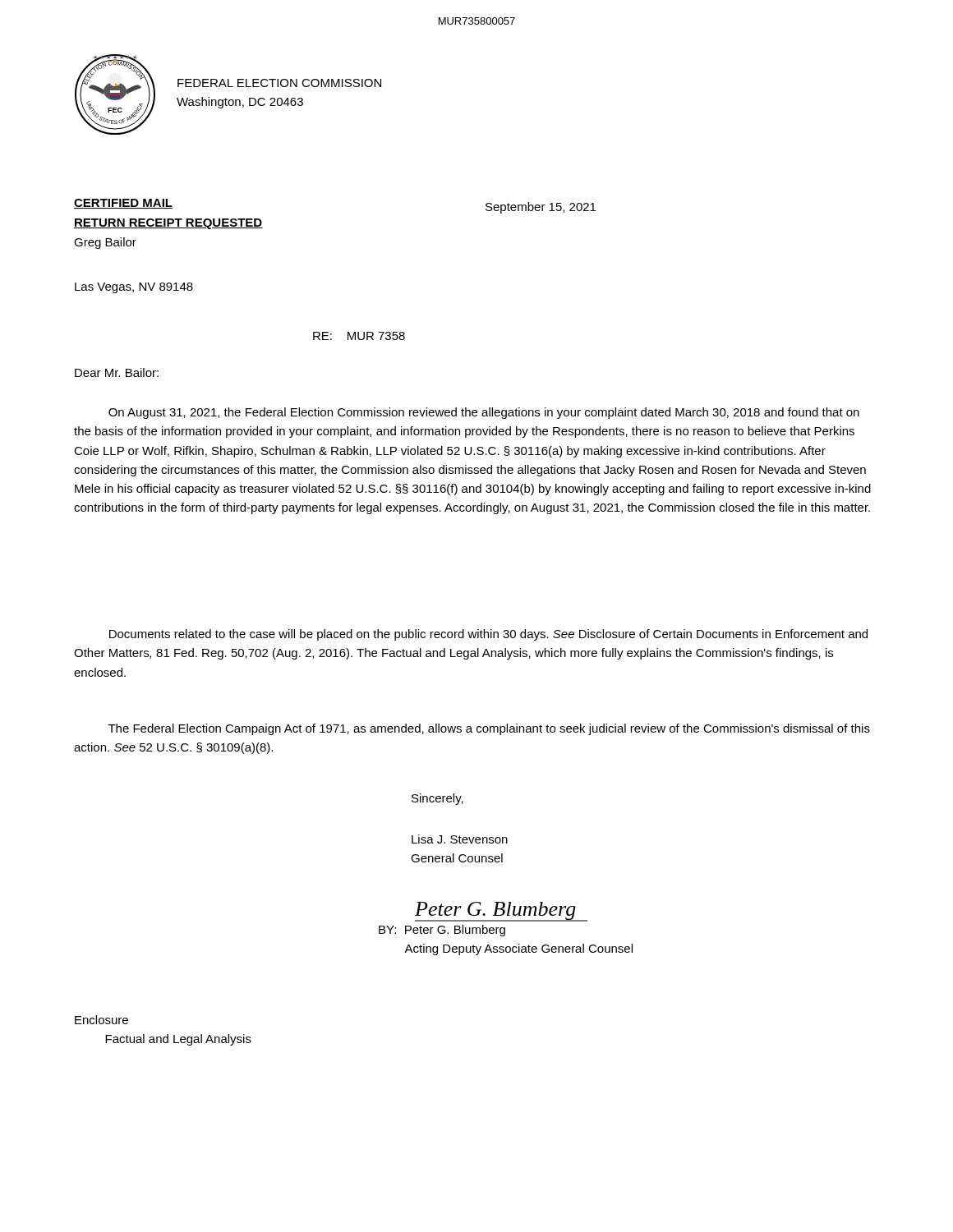
Task: Select the text that reads "RE: MUR 7358"
Action: (x=359, y=336)
